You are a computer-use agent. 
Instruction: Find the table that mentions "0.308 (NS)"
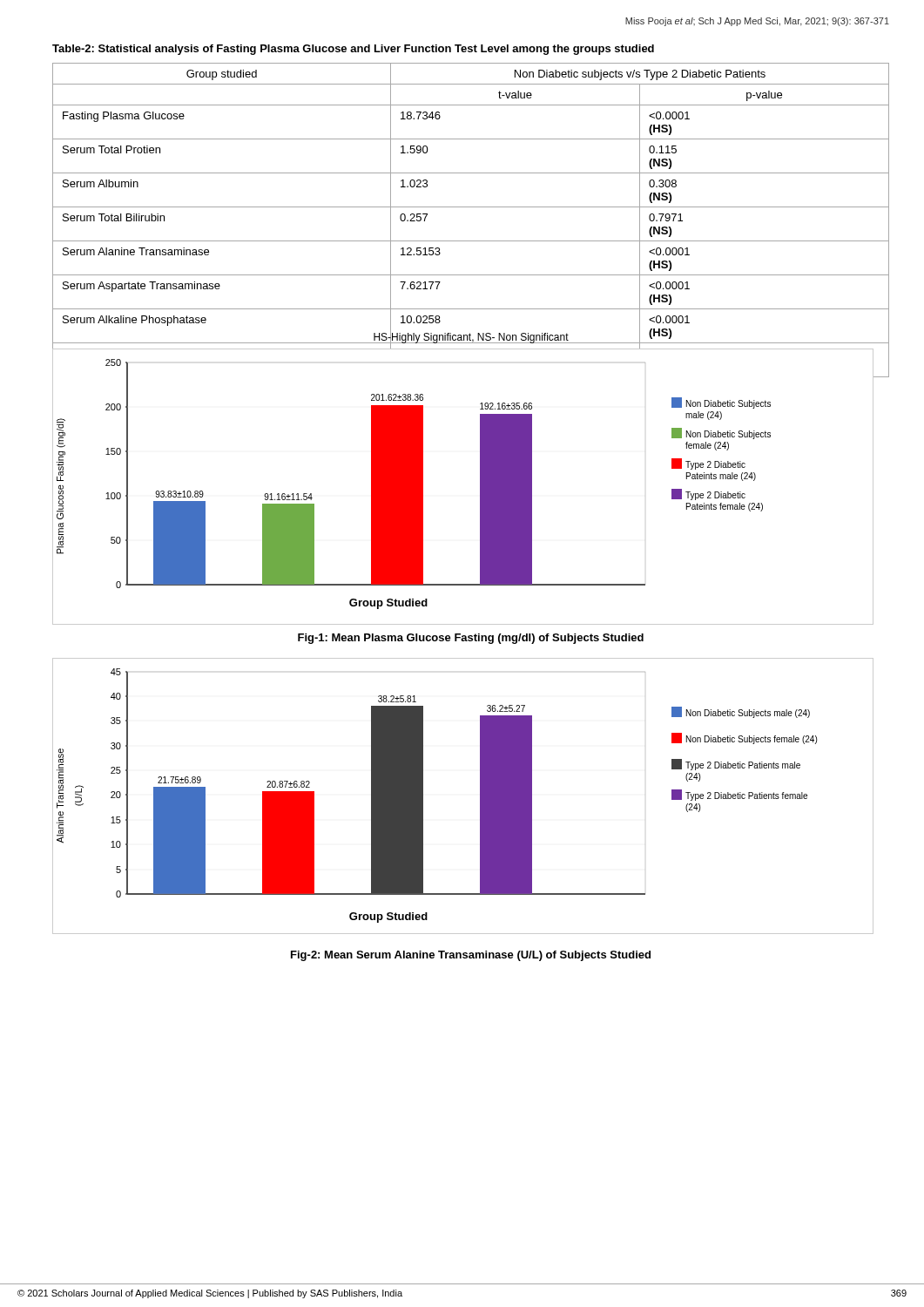tap(471, 220)
